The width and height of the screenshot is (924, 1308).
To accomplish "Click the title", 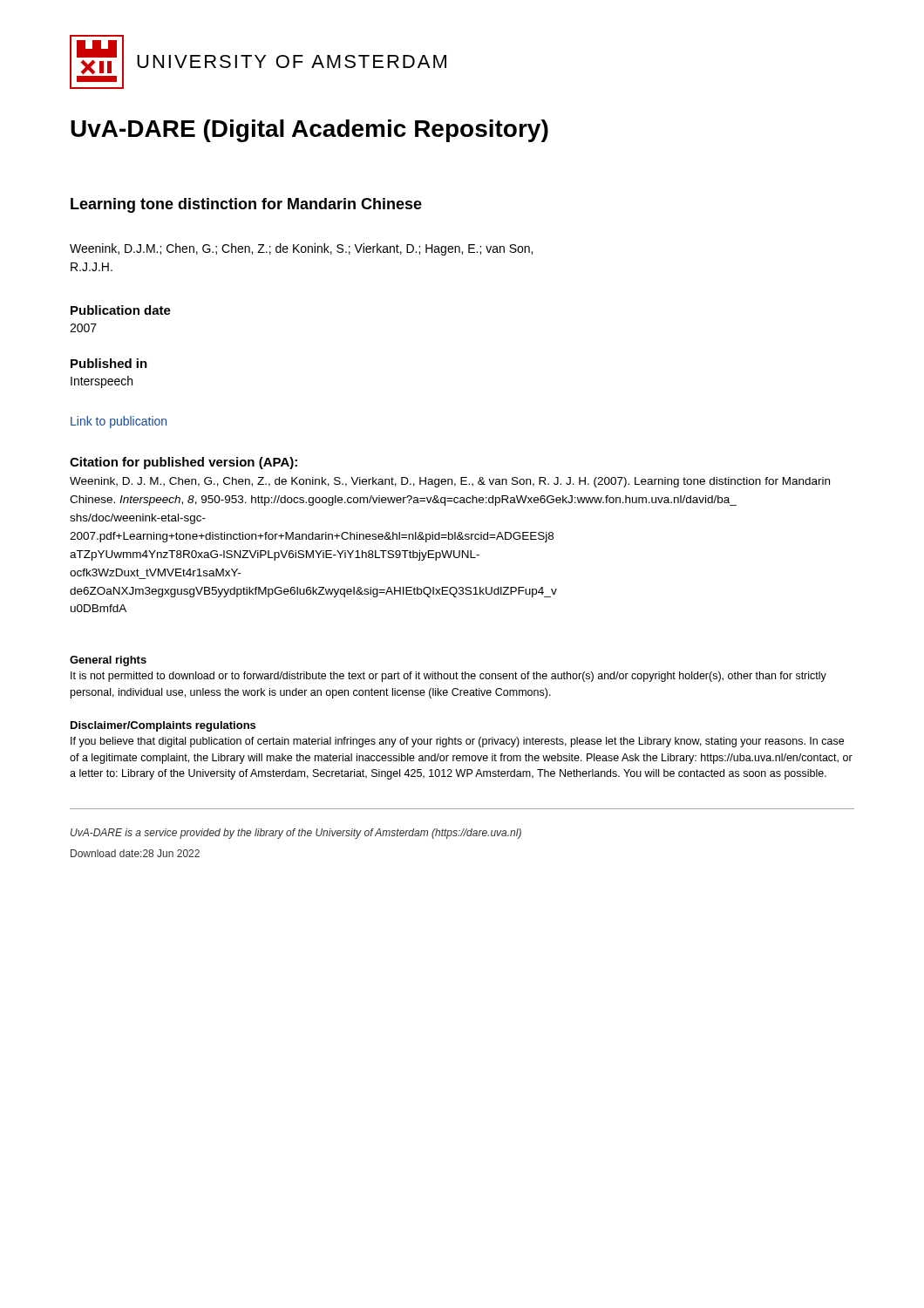I will [x=309, y=129].
